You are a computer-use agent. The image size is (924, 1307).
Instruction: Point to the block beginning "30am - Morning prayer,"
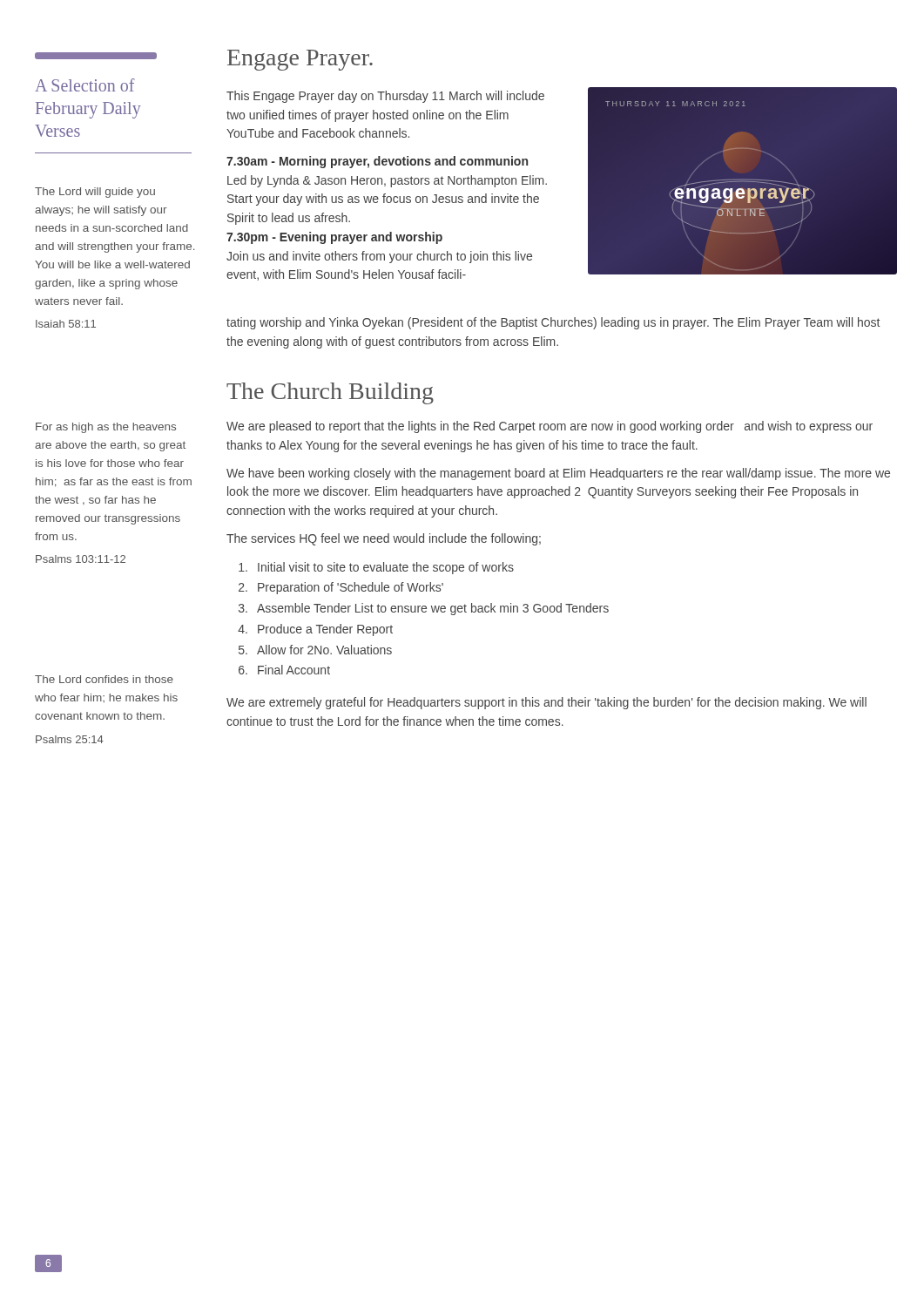(x=377, y=162)
